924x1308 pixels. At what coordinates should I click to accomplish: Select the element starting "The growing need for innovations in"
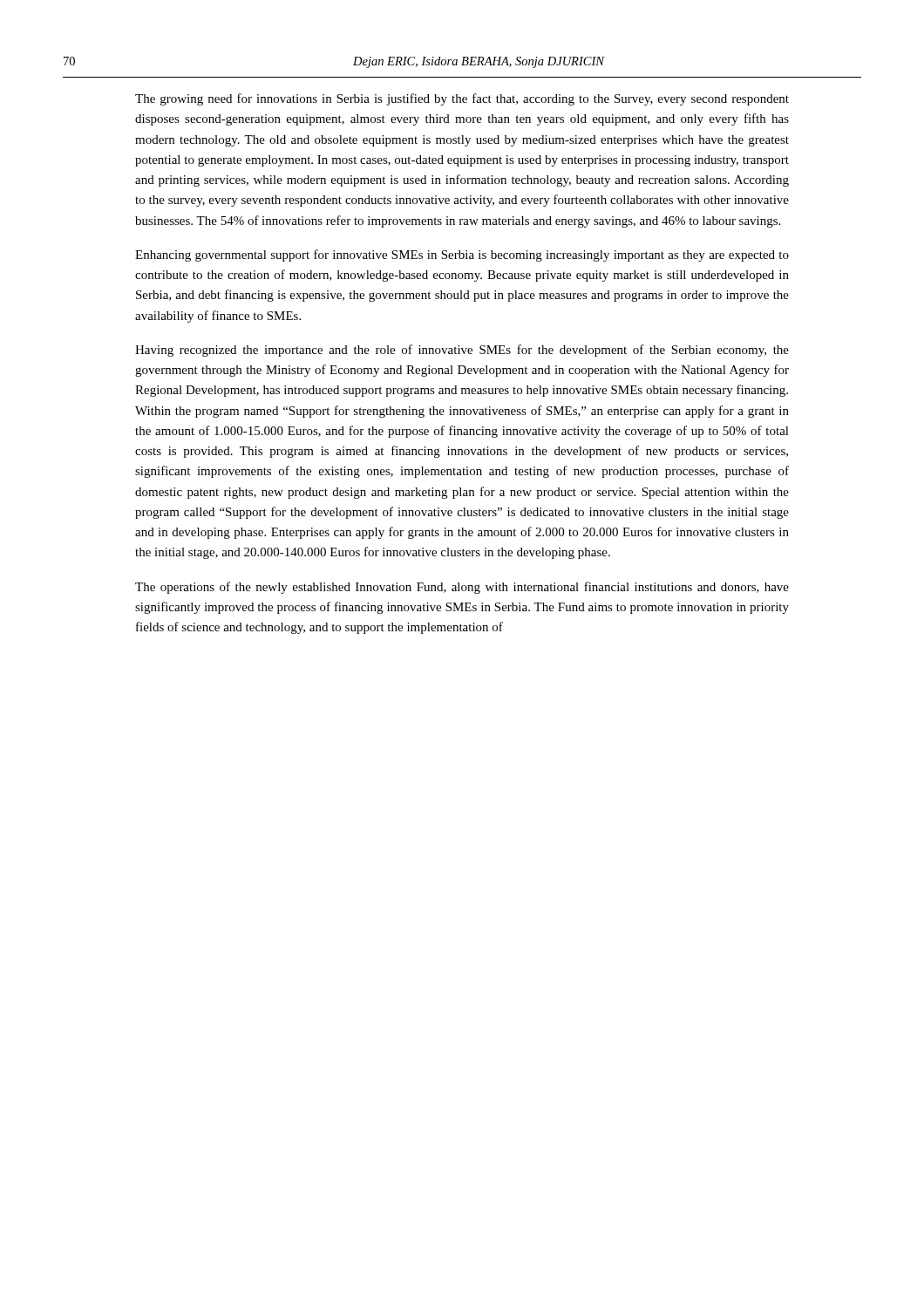(x=462, y=159)
